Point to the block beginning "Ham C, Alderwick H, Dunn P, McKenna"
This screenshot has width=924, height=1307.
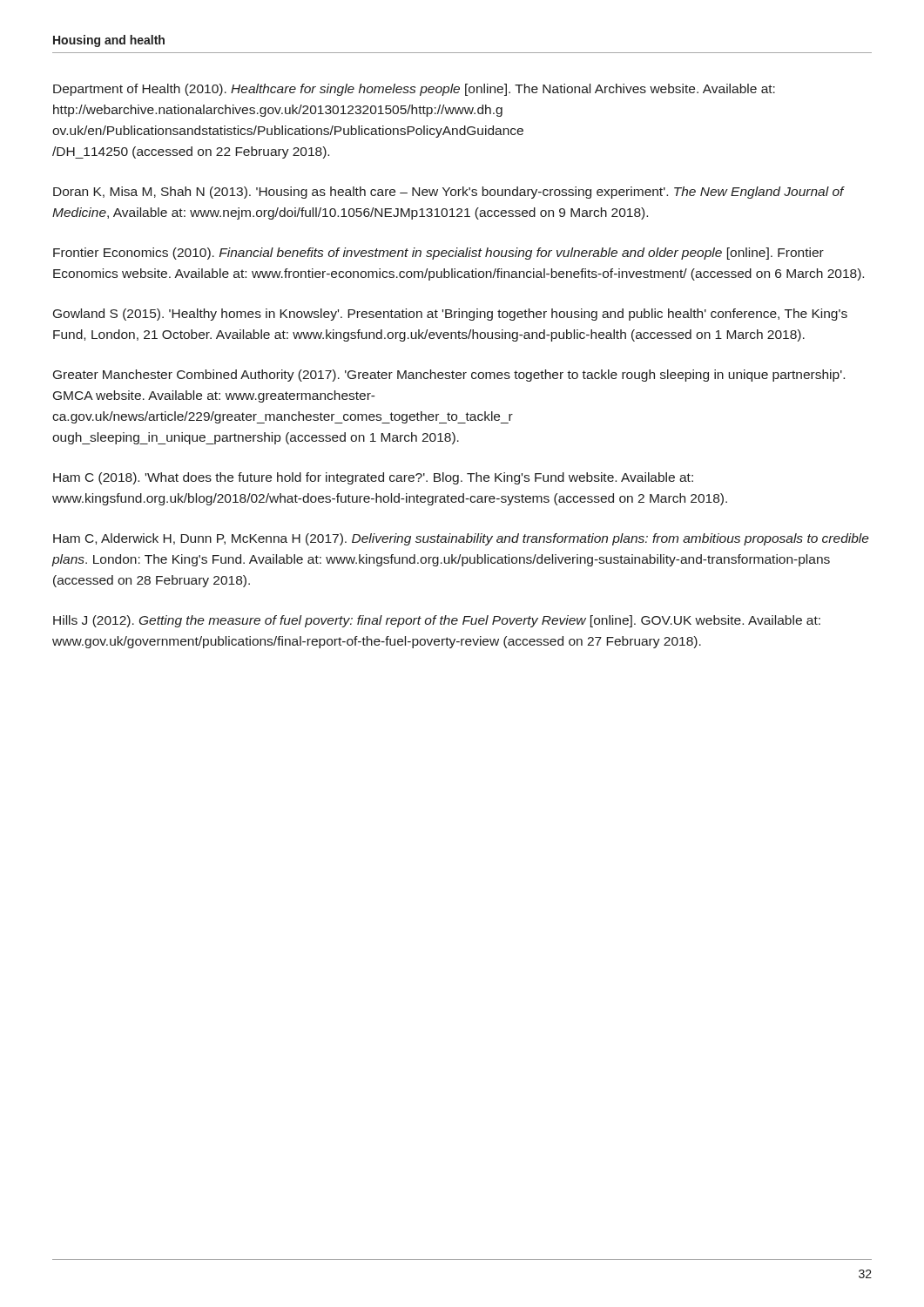tap(461, 559)
